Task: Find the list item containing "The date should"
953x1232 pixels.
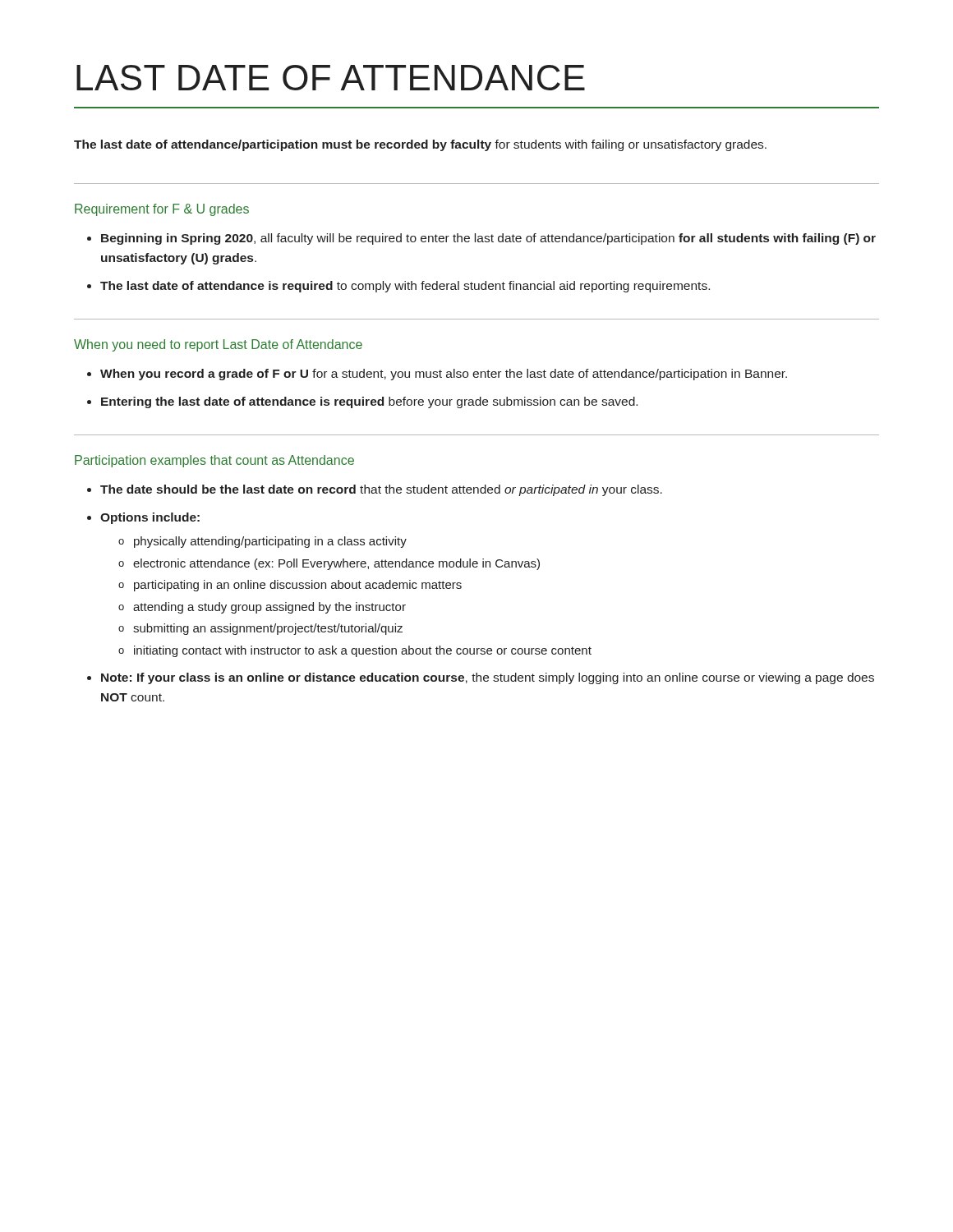Action: coord(382,489)
